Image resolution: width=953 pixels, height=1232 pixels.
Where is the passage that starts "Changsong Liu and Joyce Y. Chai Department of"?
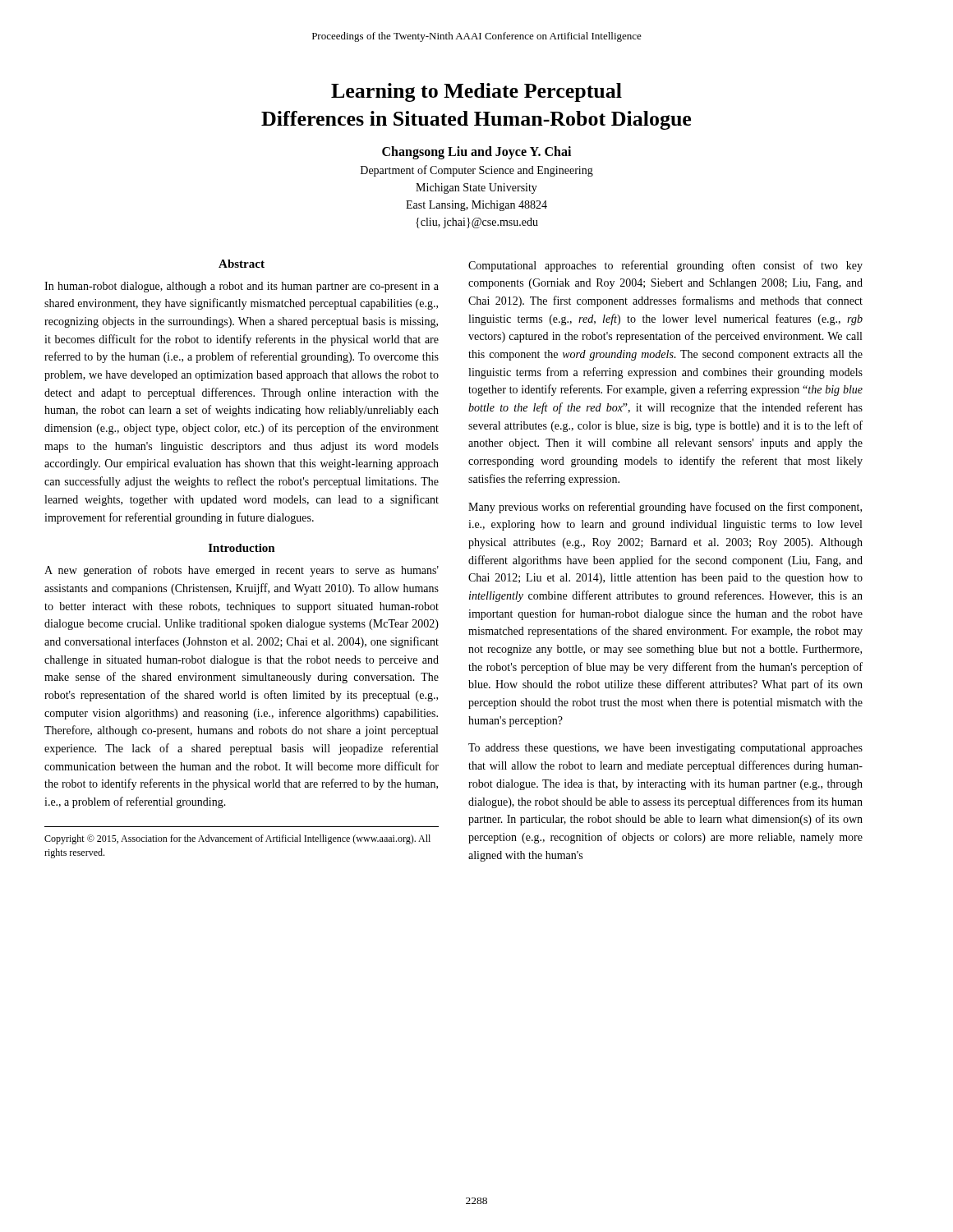(x=476, y=187)
